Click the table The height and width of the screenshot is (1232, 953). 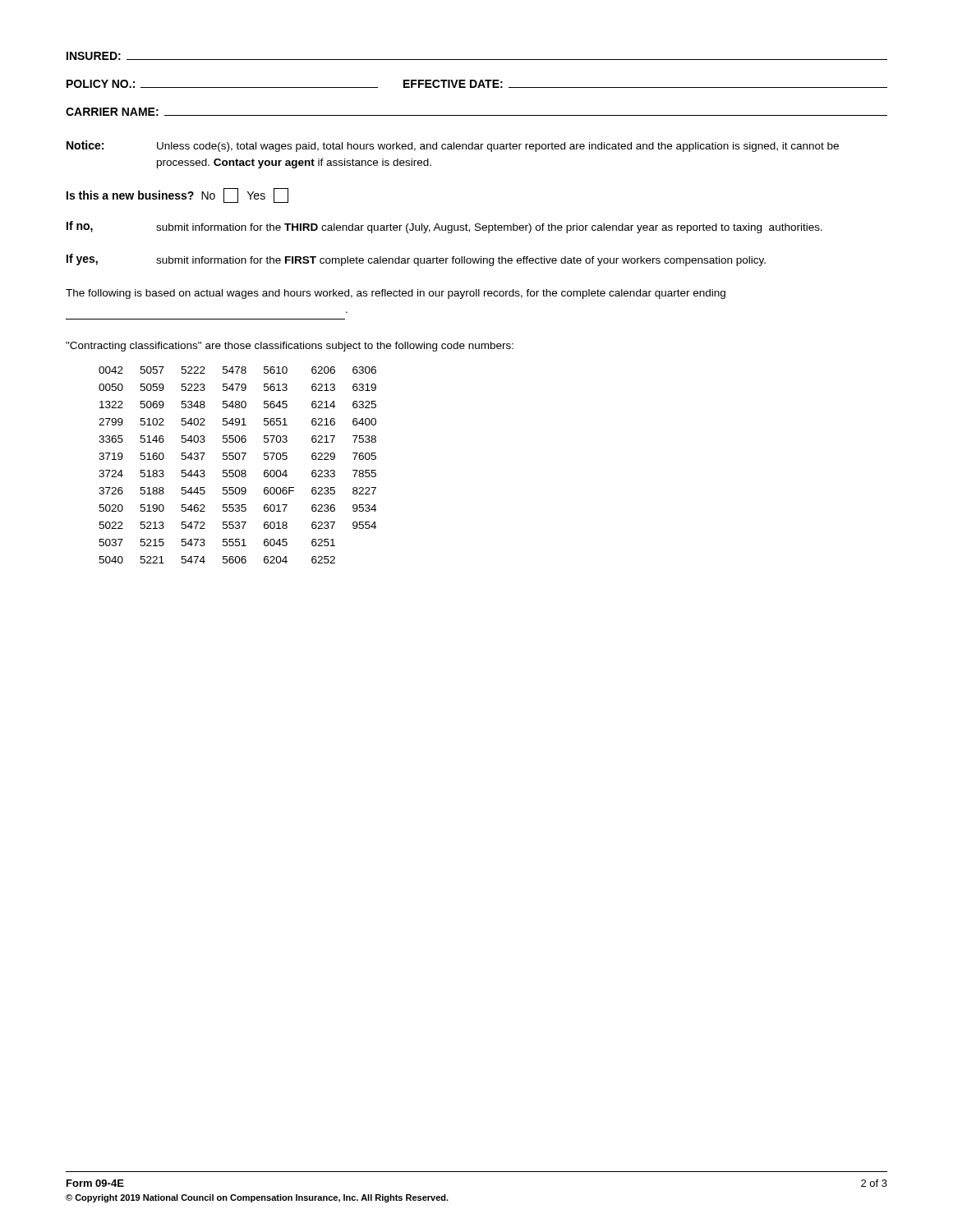(x=493, y=464)
